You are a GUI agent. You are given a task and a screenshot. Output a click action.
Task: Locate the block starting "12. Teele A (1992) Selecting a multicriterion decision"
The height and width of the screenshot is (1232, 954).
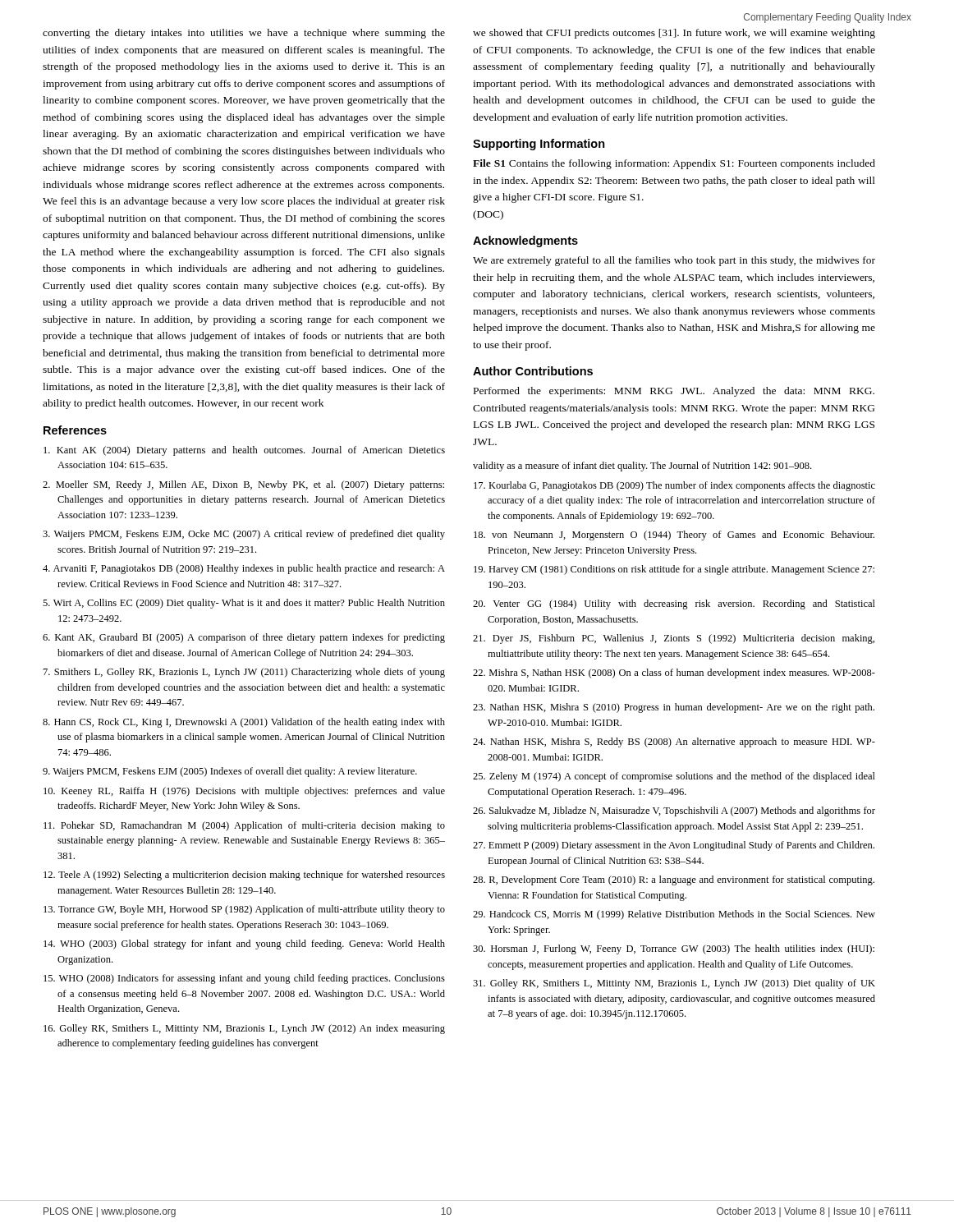pos(244,883)
